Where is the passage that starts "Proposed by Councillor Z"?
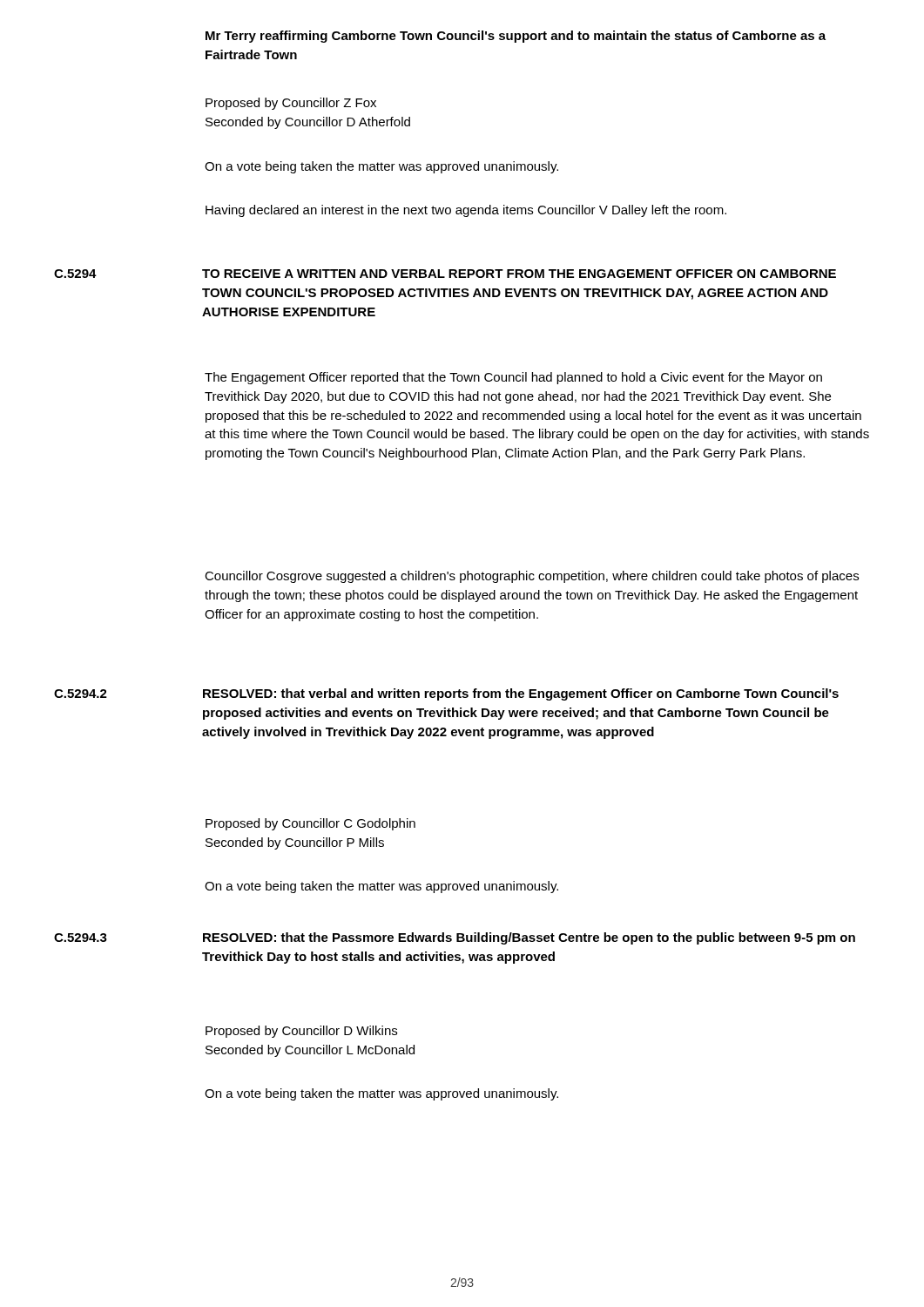Screen dimensions: 1307x924 [x=308, y=112]
